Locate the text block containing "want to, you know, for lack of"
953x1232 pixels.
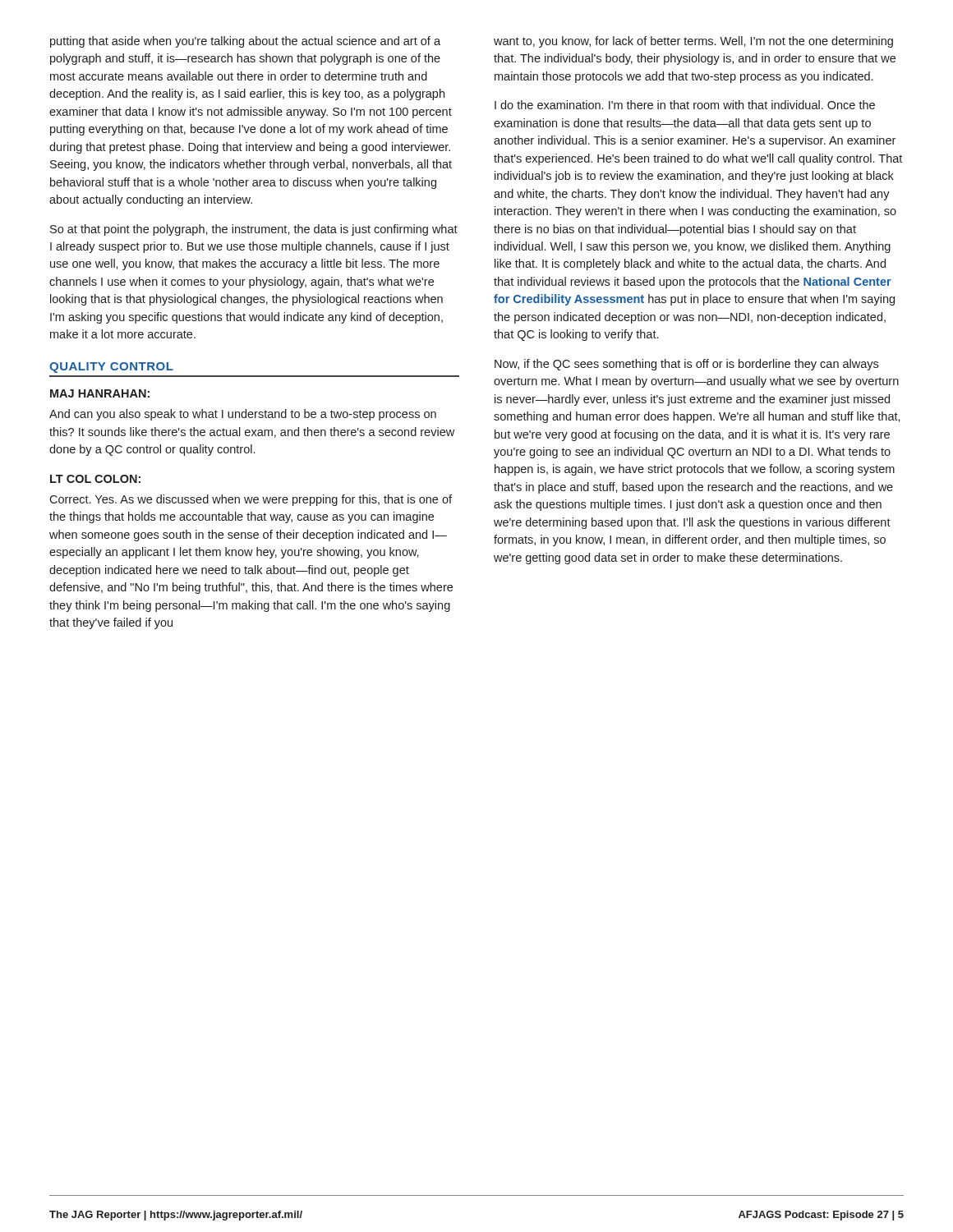coord(699,59)
